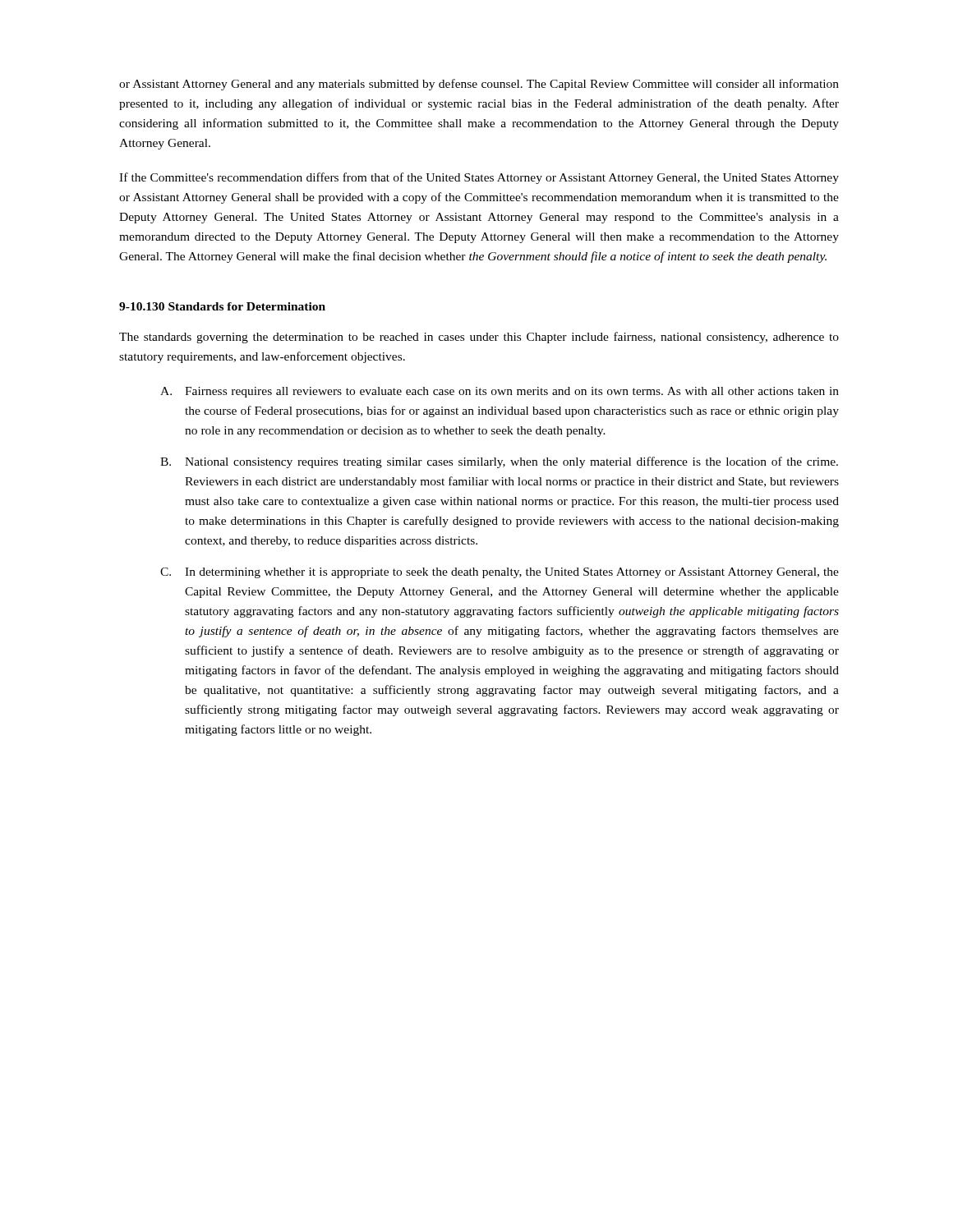Find the list item that says "B. National consistency requires treating similar cases similarly,"

(500, 501)
